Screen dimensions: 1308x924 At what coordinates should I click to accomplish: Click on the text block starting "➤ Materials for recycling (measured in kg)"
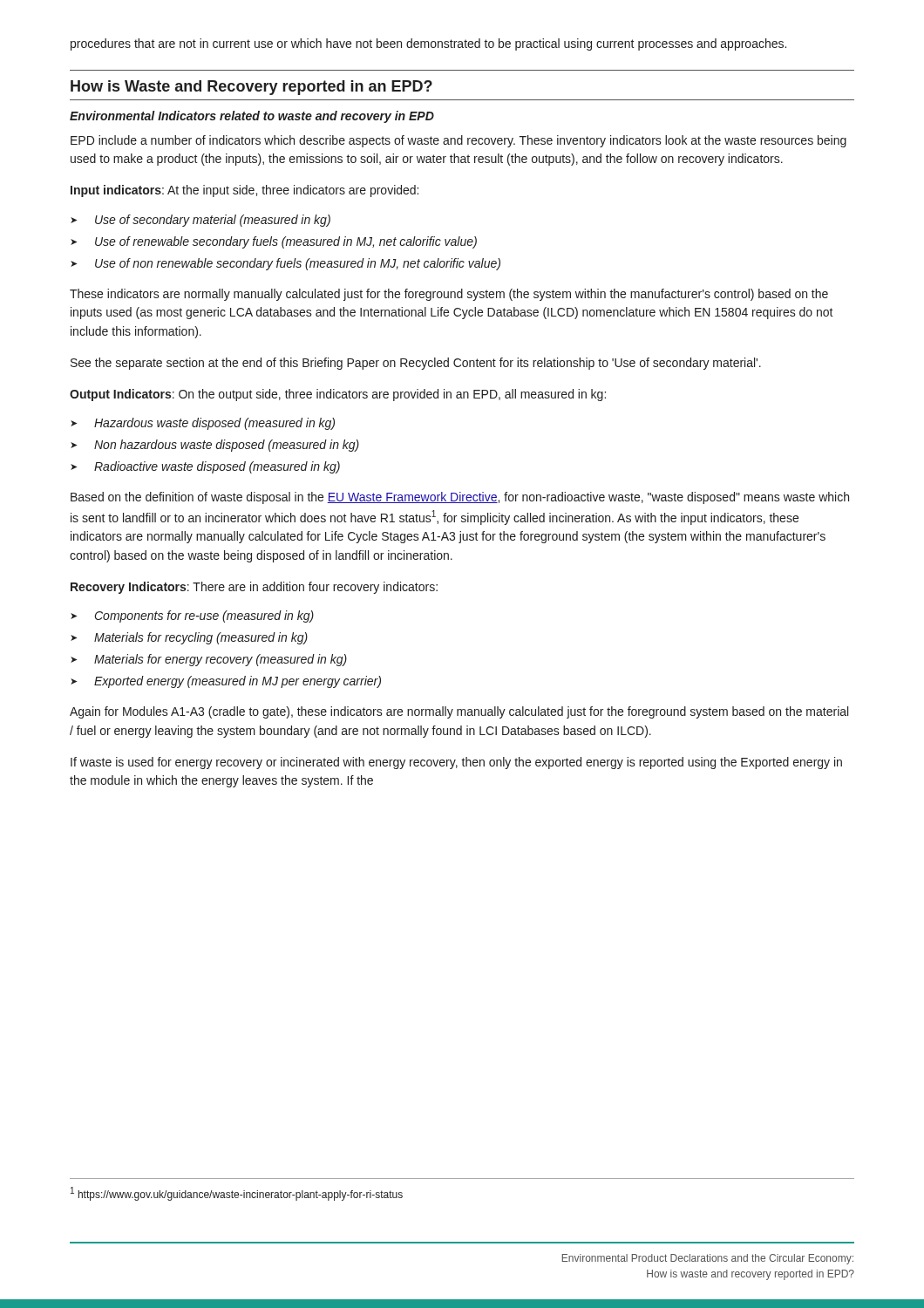189,638
